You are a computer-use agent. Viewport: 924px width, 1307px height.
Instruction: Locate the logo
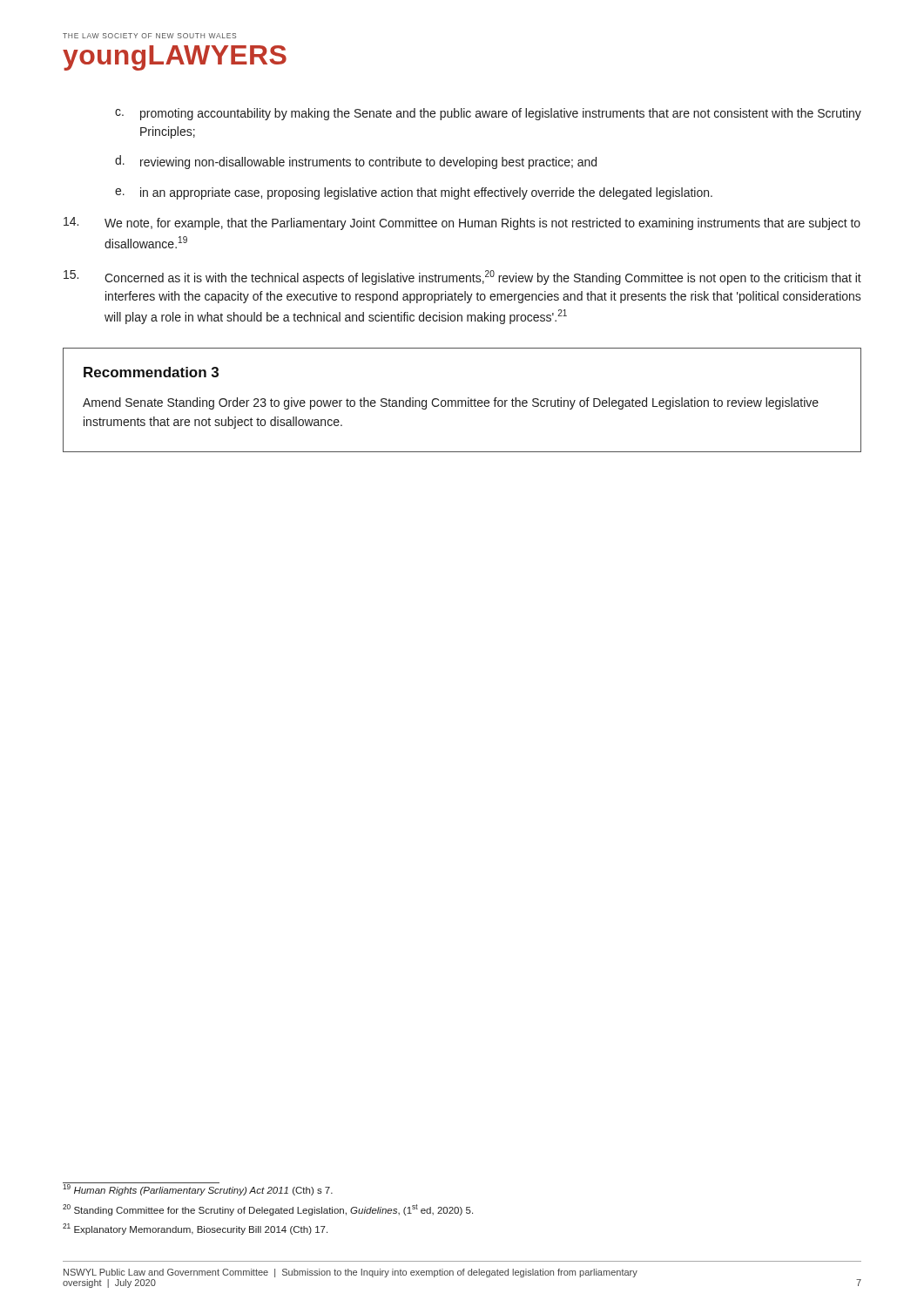[175, 50]
